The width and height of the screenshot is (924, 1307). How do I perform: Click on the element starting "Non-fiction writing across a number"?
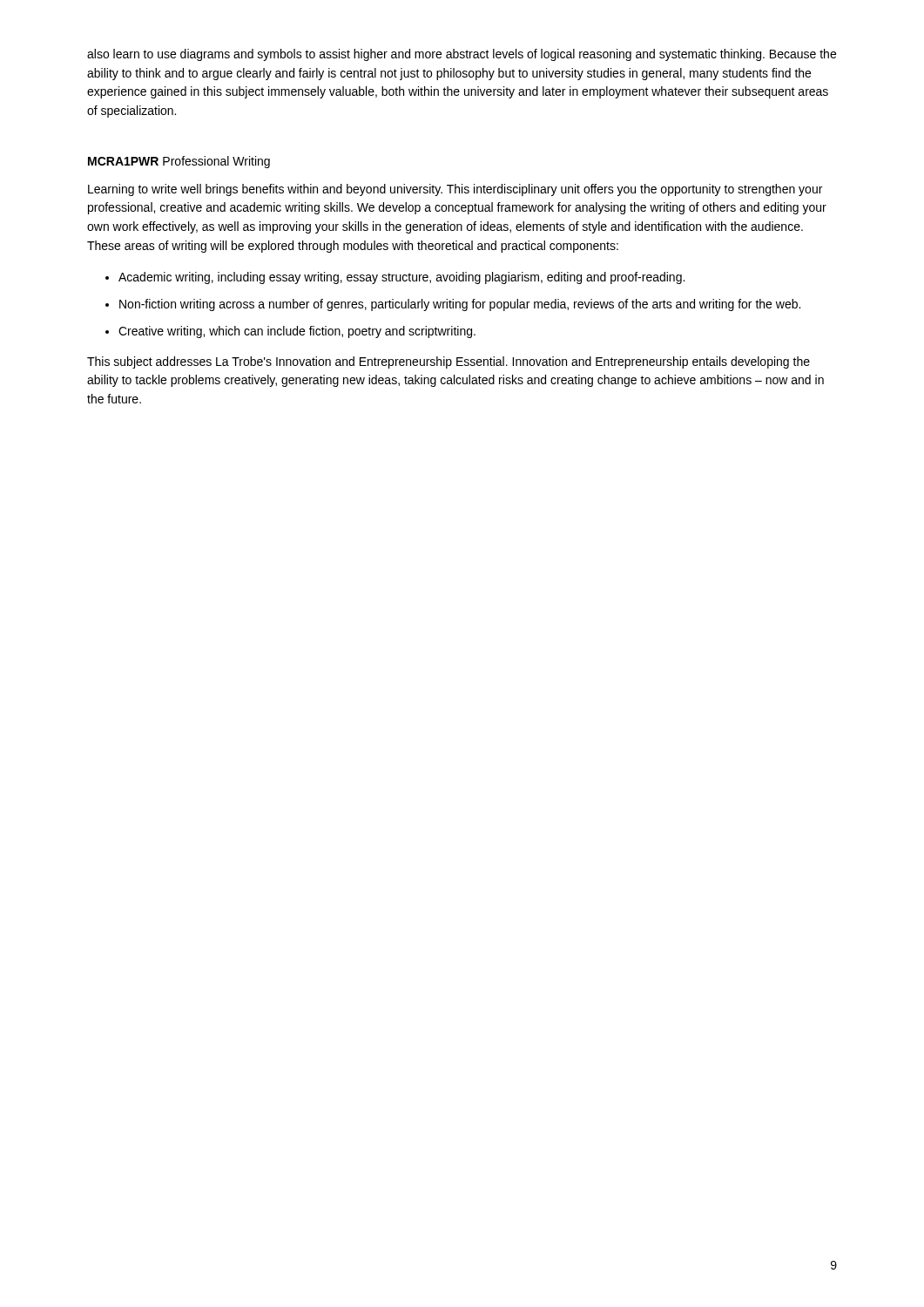click(x=460, y=304)
